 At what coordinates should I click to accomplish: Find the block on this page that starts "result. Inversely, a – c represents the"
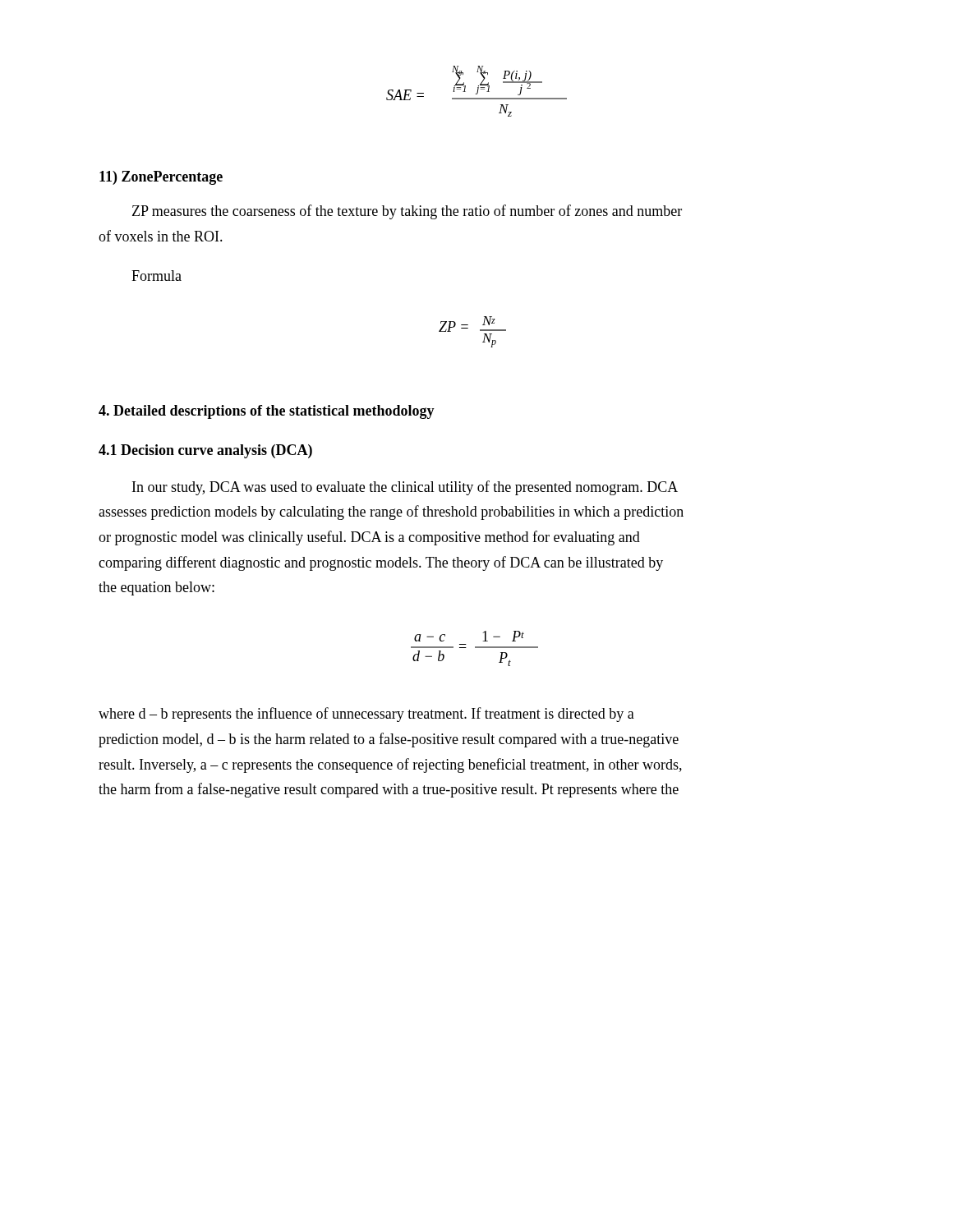[x=390, y=764]
